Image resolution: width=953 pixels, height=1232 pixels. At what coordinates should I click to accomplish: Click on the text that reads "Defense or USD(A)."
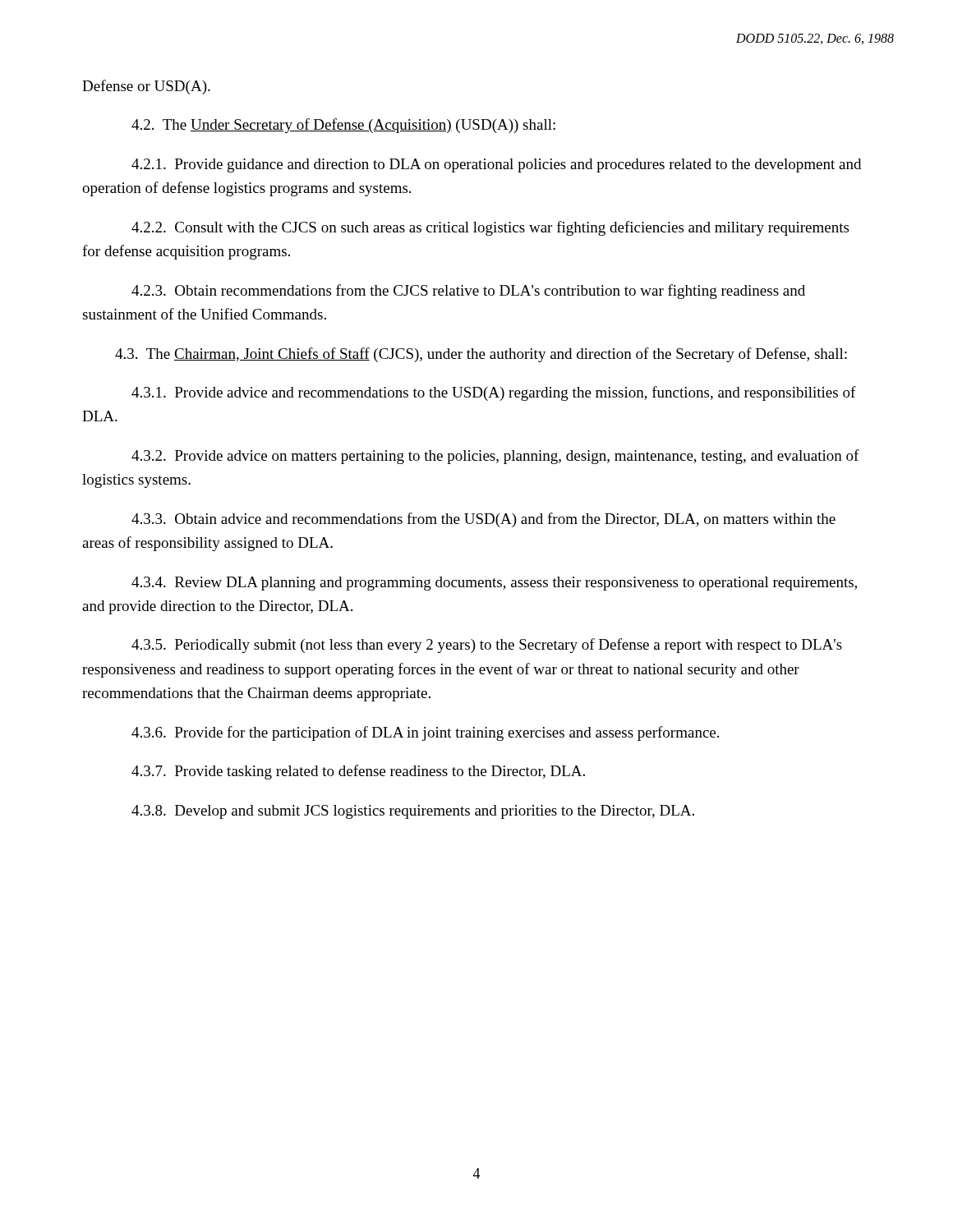[147, 86]
